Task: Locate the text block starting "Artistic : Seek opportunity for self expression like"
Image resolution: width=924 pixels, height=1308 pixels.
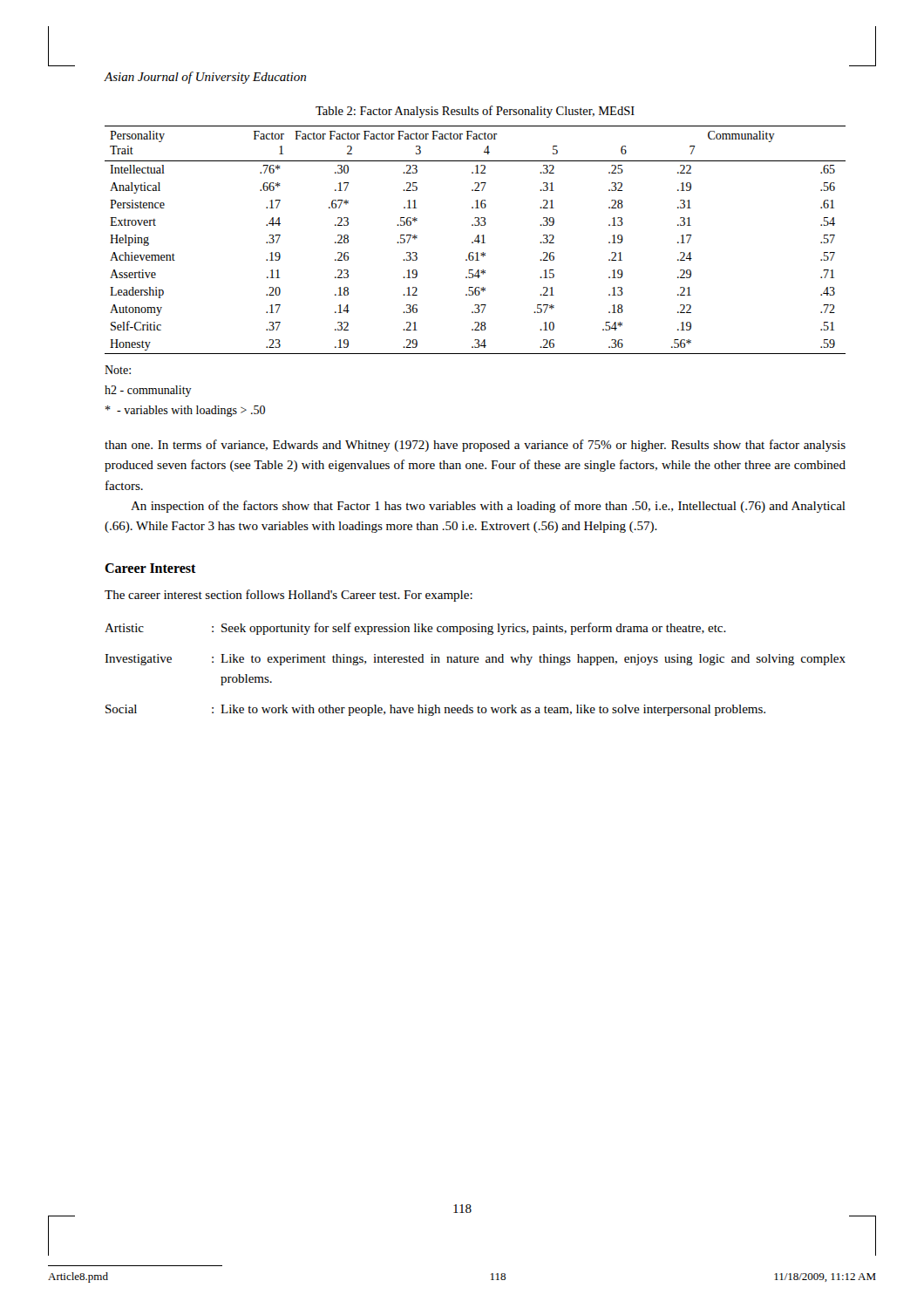Action: tap(475, 628)
